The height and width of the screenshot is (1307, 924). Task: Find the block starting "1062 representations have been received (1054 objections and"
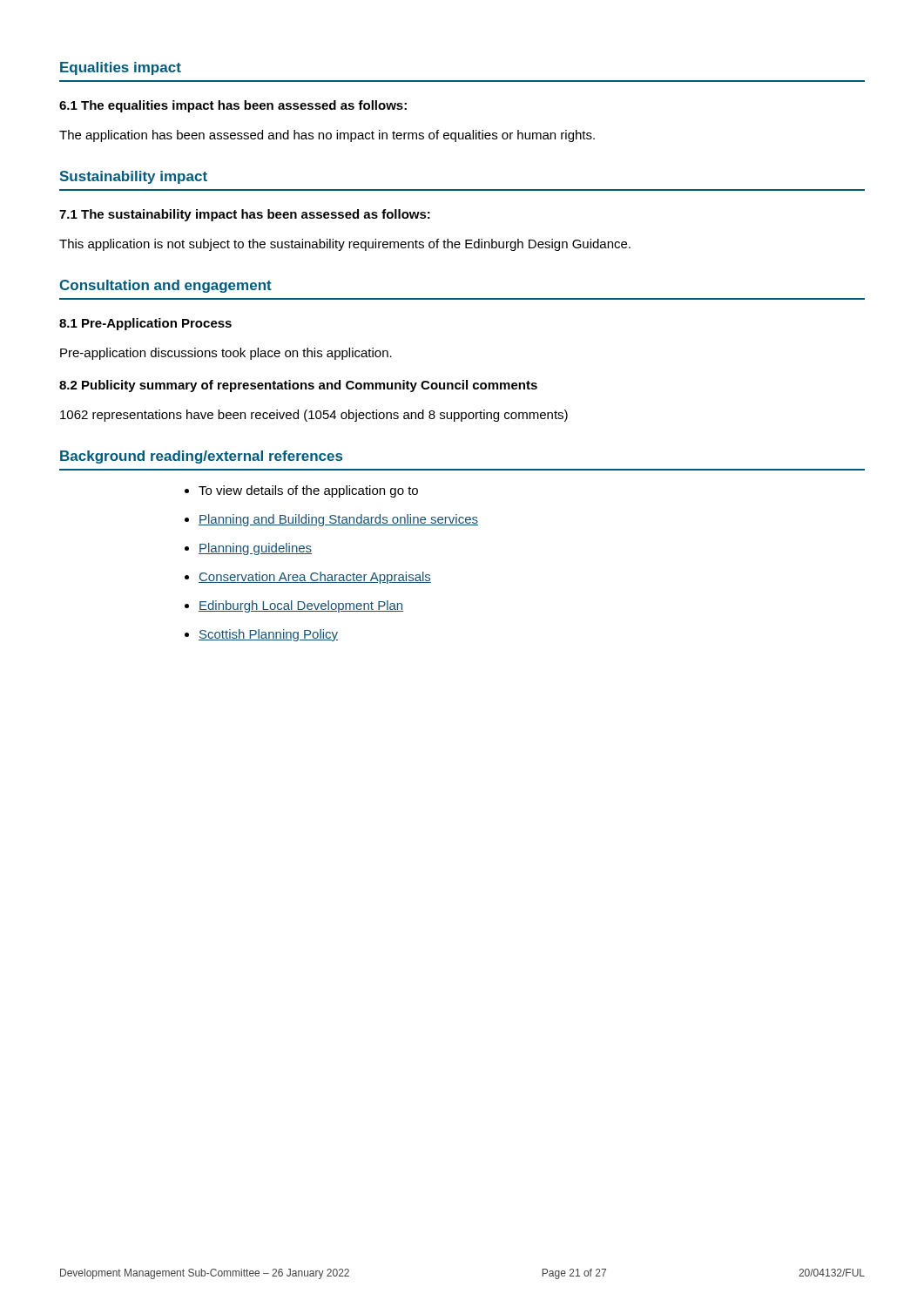tap(462, 414)
